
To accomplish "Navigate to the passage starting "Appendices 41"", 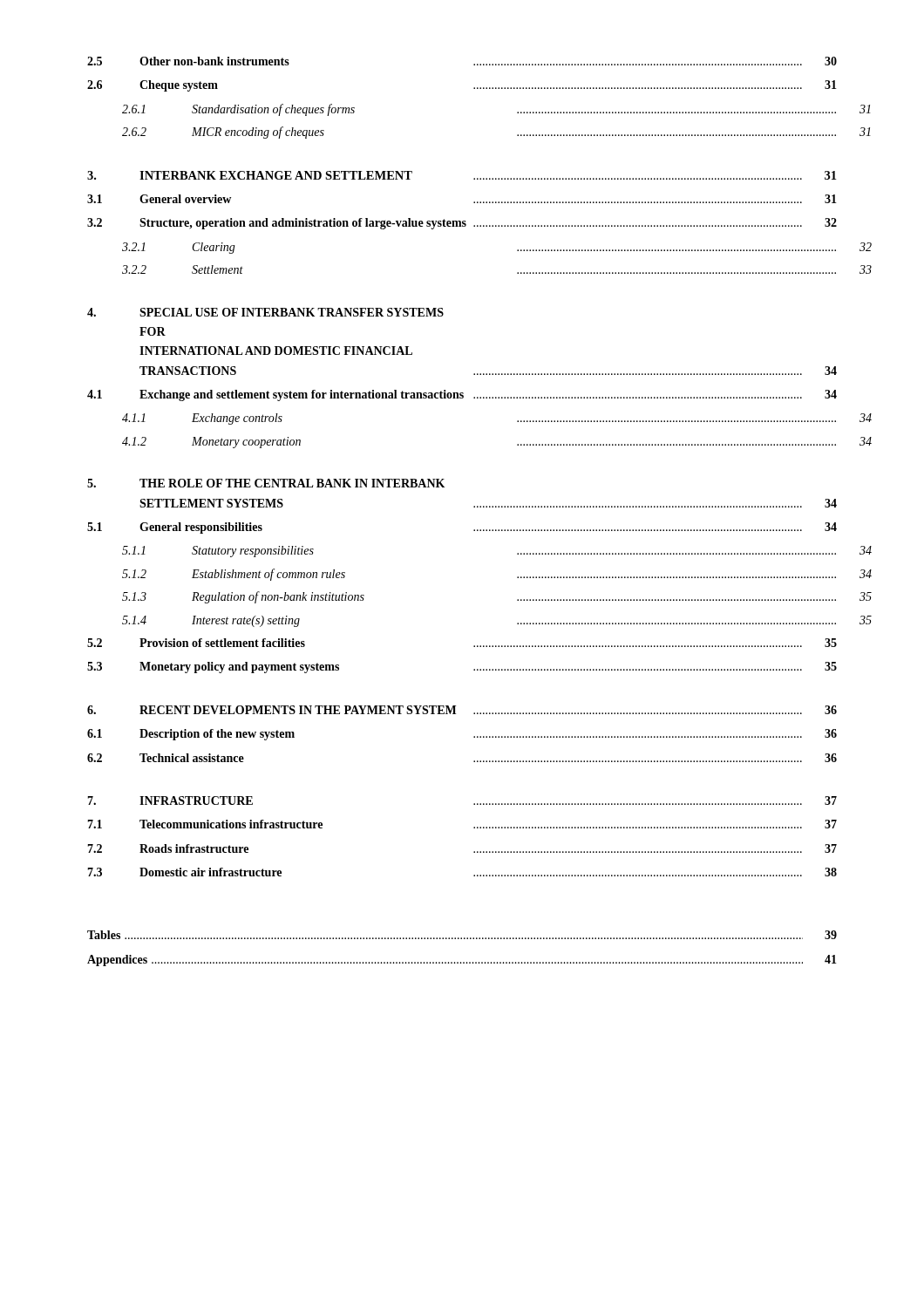I will pyautogui.click(x=462, y=960).
